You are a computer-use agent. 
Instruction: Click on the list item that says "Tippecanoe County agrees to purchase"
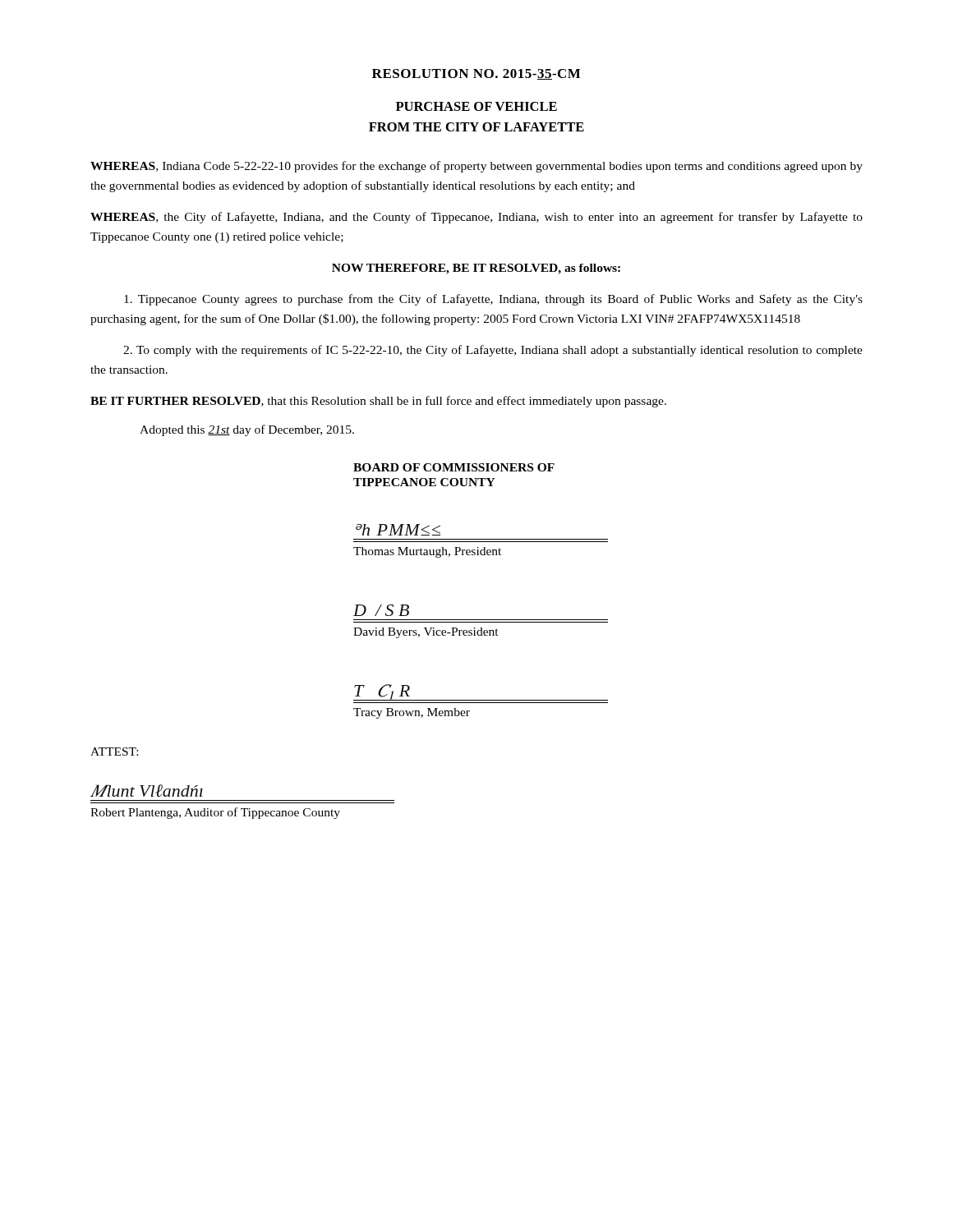pyautogui.click(x=476, y=308)
